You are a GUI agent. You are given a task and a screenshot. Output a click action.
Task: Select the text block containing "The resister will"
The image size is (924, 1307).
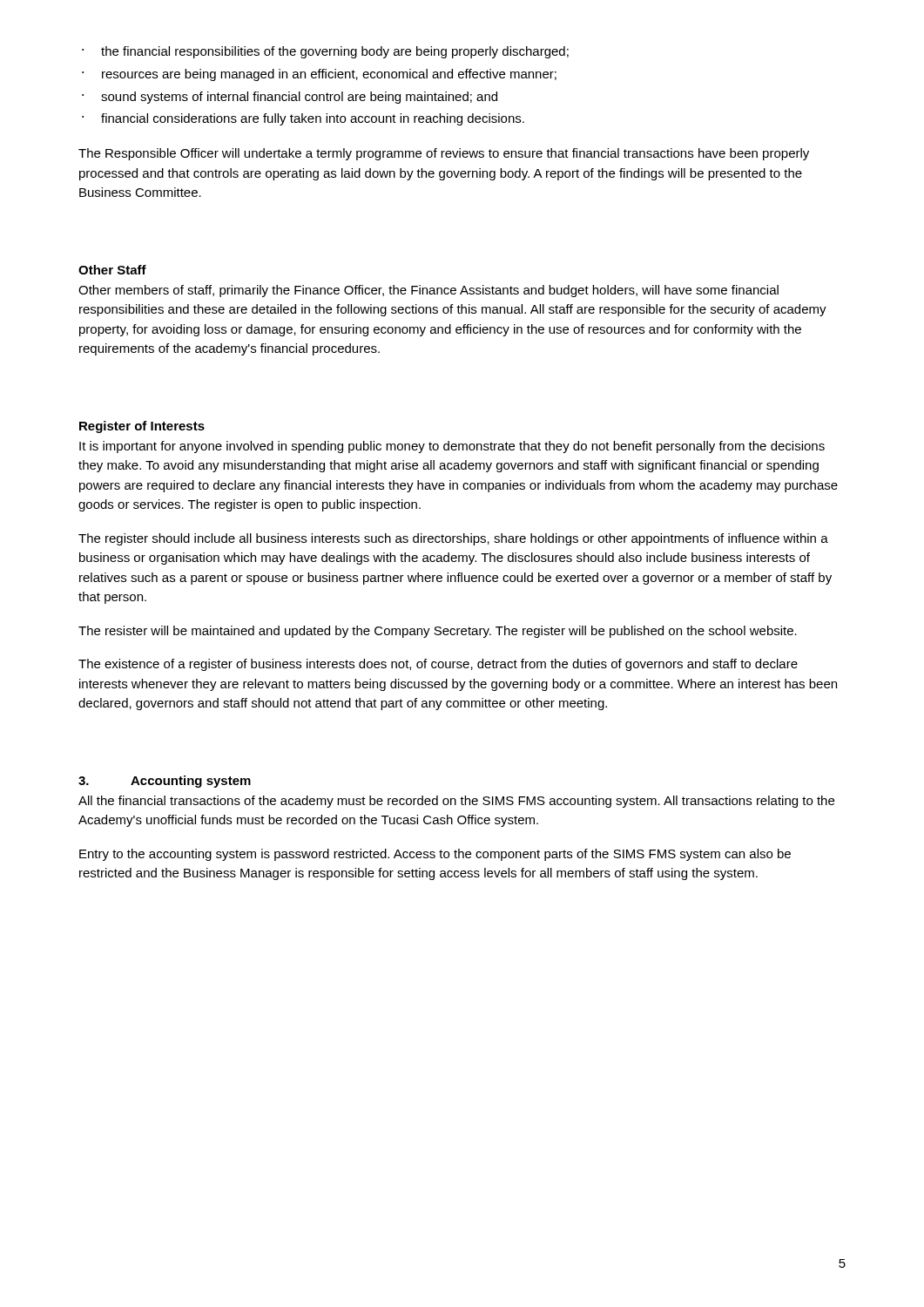pyautogui.click(x=438, y=630)
